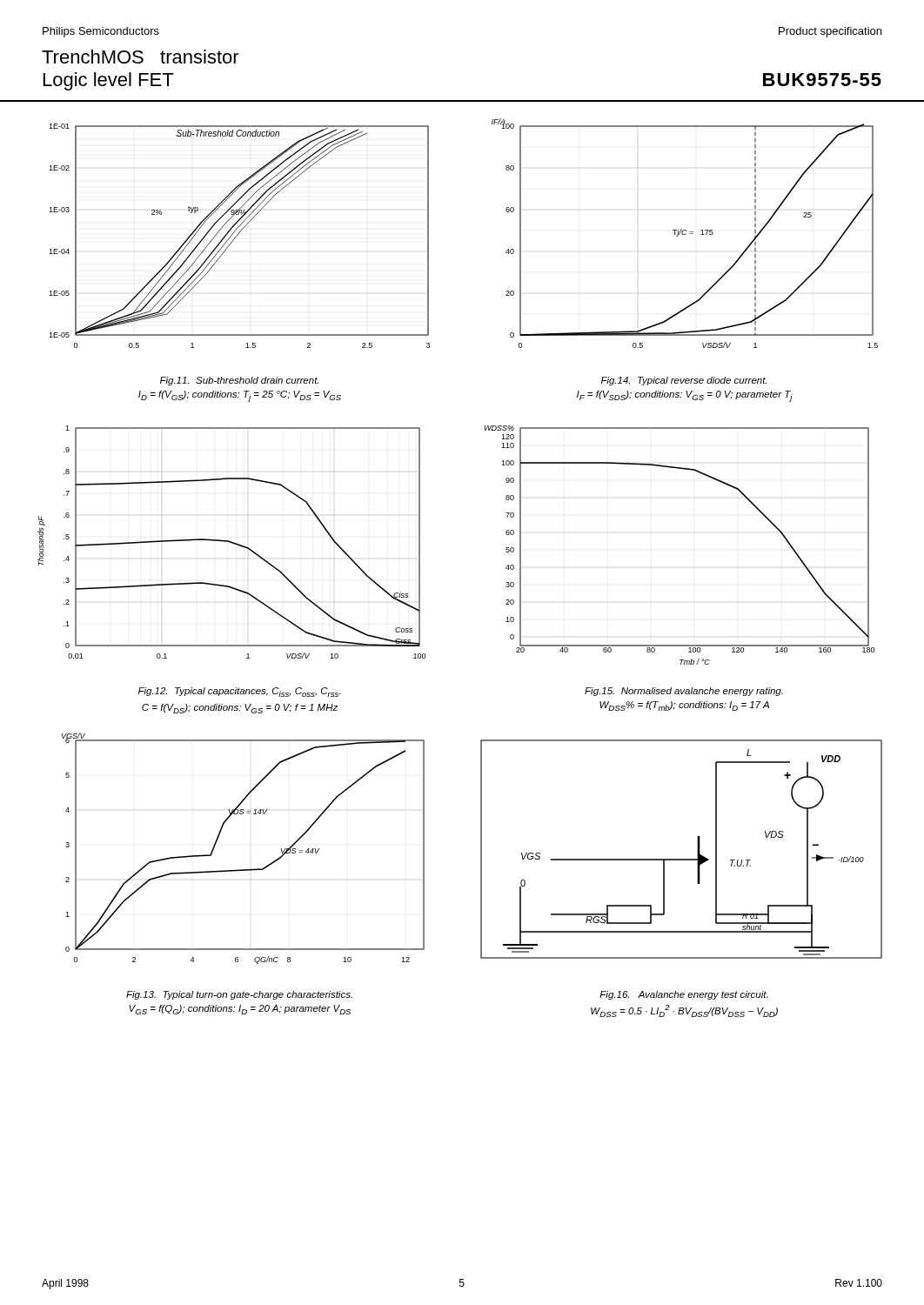The width and height of the screenshot is (924, 1305).
Task: Locate the region starting "Fig.14. Typical reverse diode current.IF"
Action: coord(684,389)
